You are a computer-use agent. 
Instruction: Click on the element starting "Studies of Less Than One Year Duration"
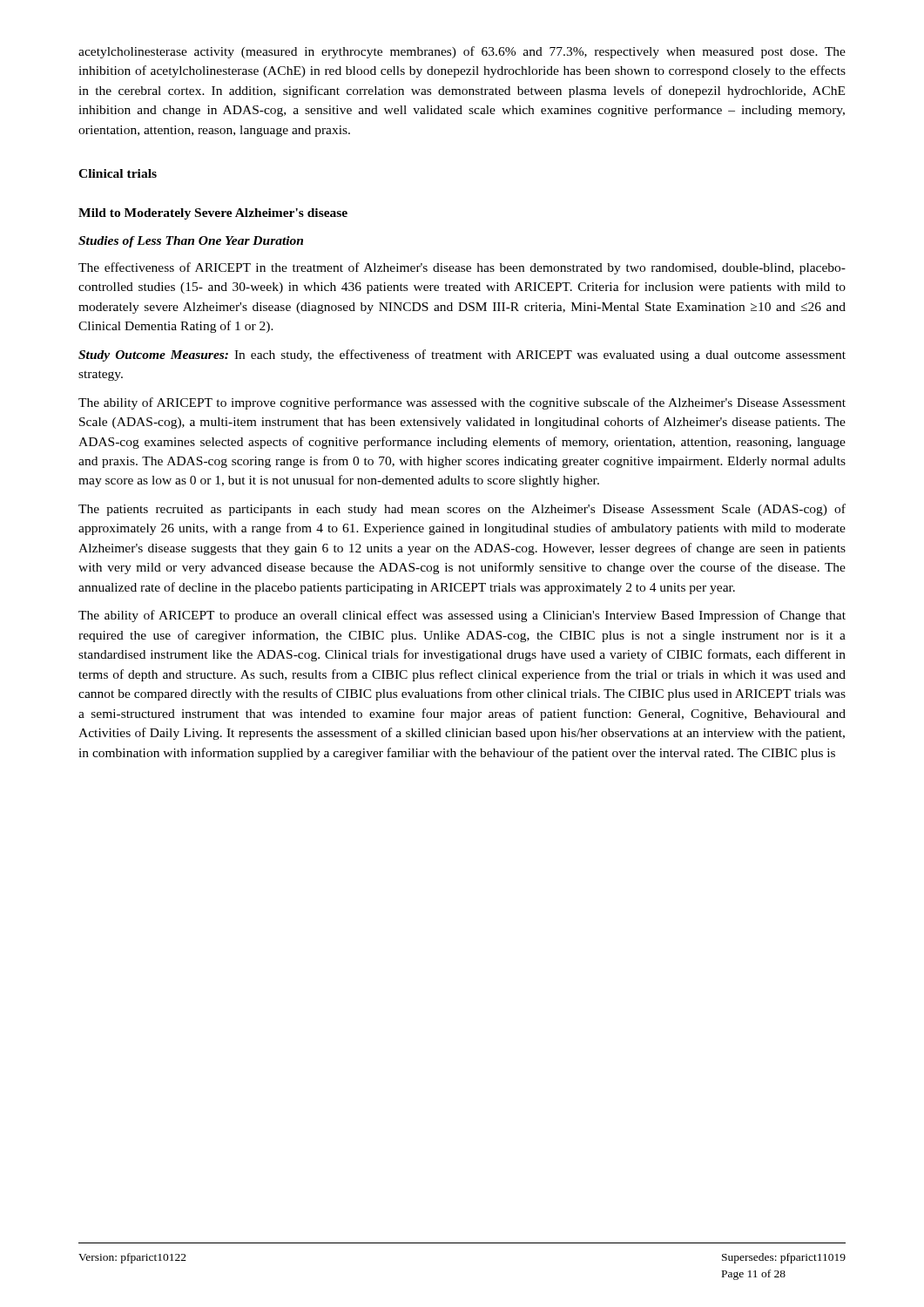(x=191, y=240)
